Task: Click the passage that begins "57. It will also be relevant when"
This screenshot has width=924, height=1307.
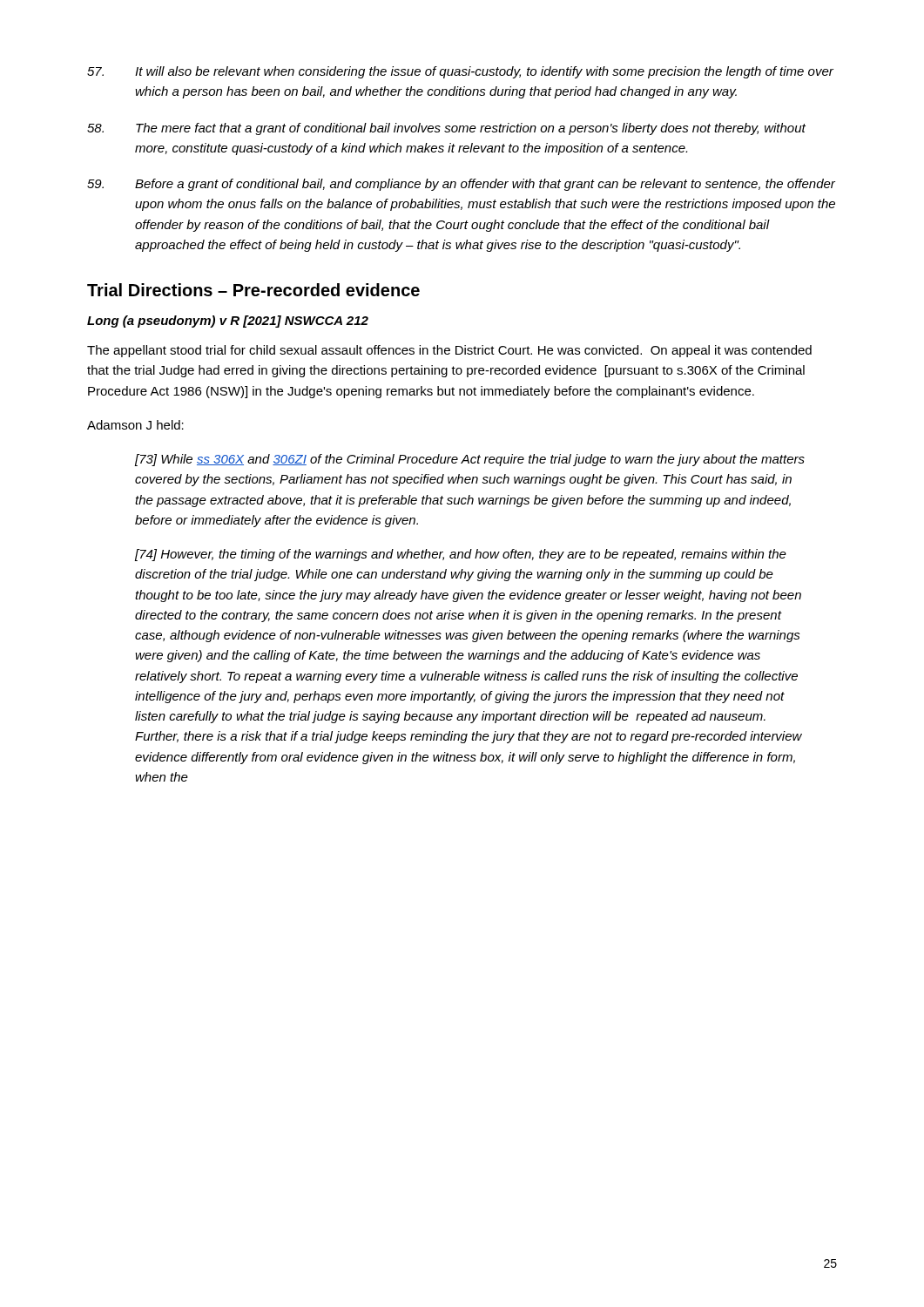Action: pos(462,81)
